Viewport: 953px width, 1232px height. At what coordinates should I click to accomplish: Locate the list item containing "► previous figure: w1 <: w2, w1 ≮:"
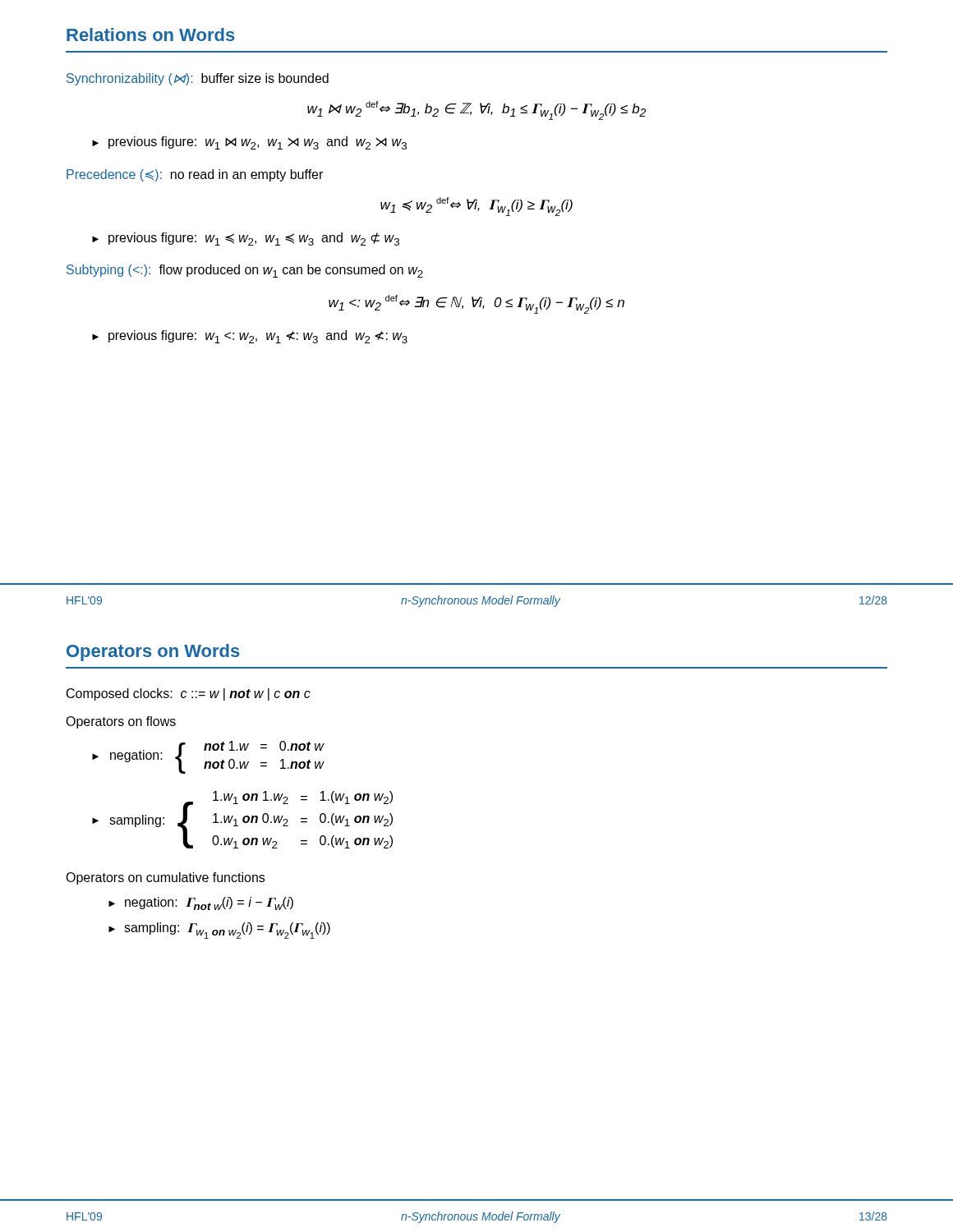(249, 337)
